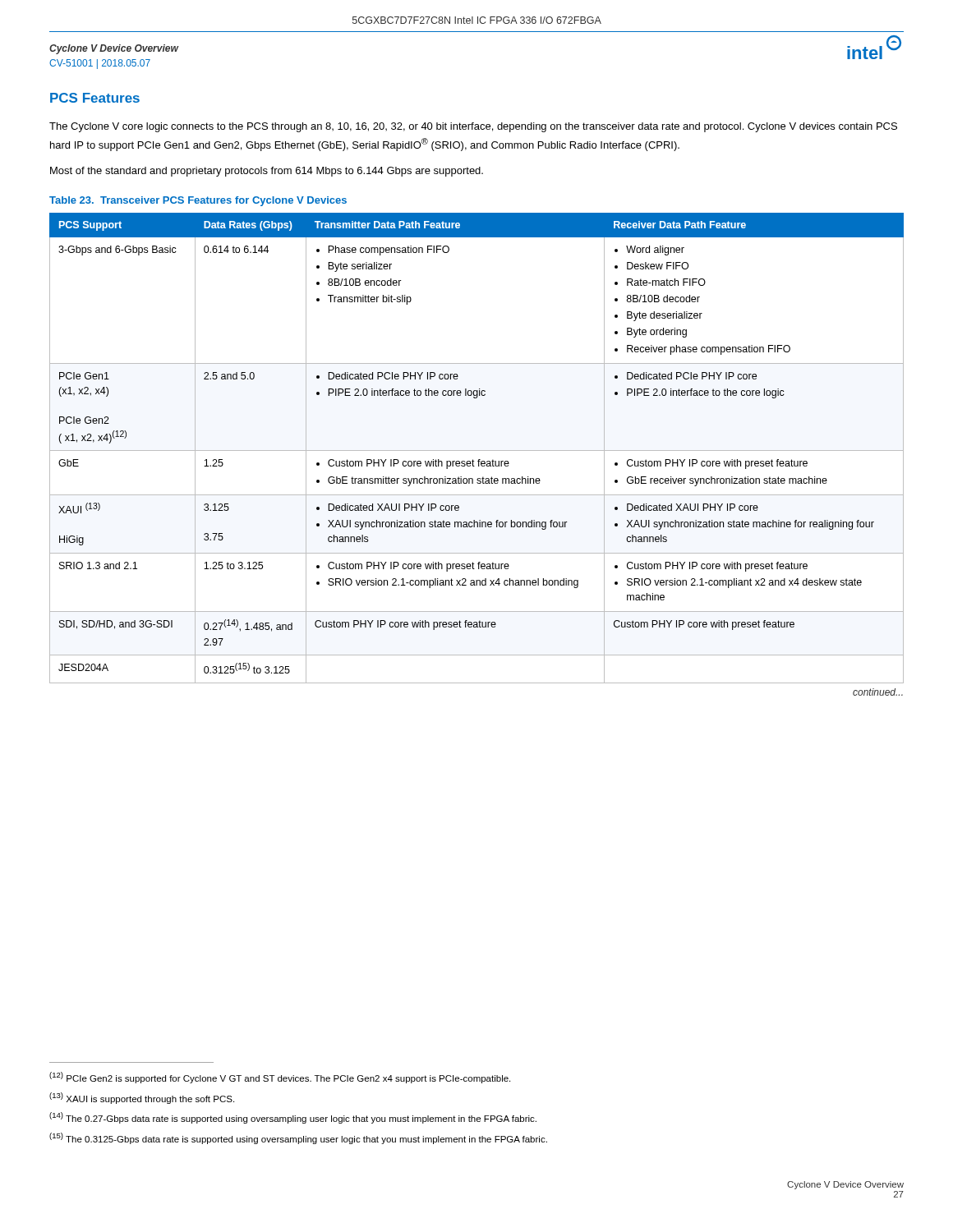This screenshot has height=1232, width=953.
Task: Click on the text block starting "Table 23. Transceiver PCS Features"
Action: pyautogui.click(x=198, y=200)
